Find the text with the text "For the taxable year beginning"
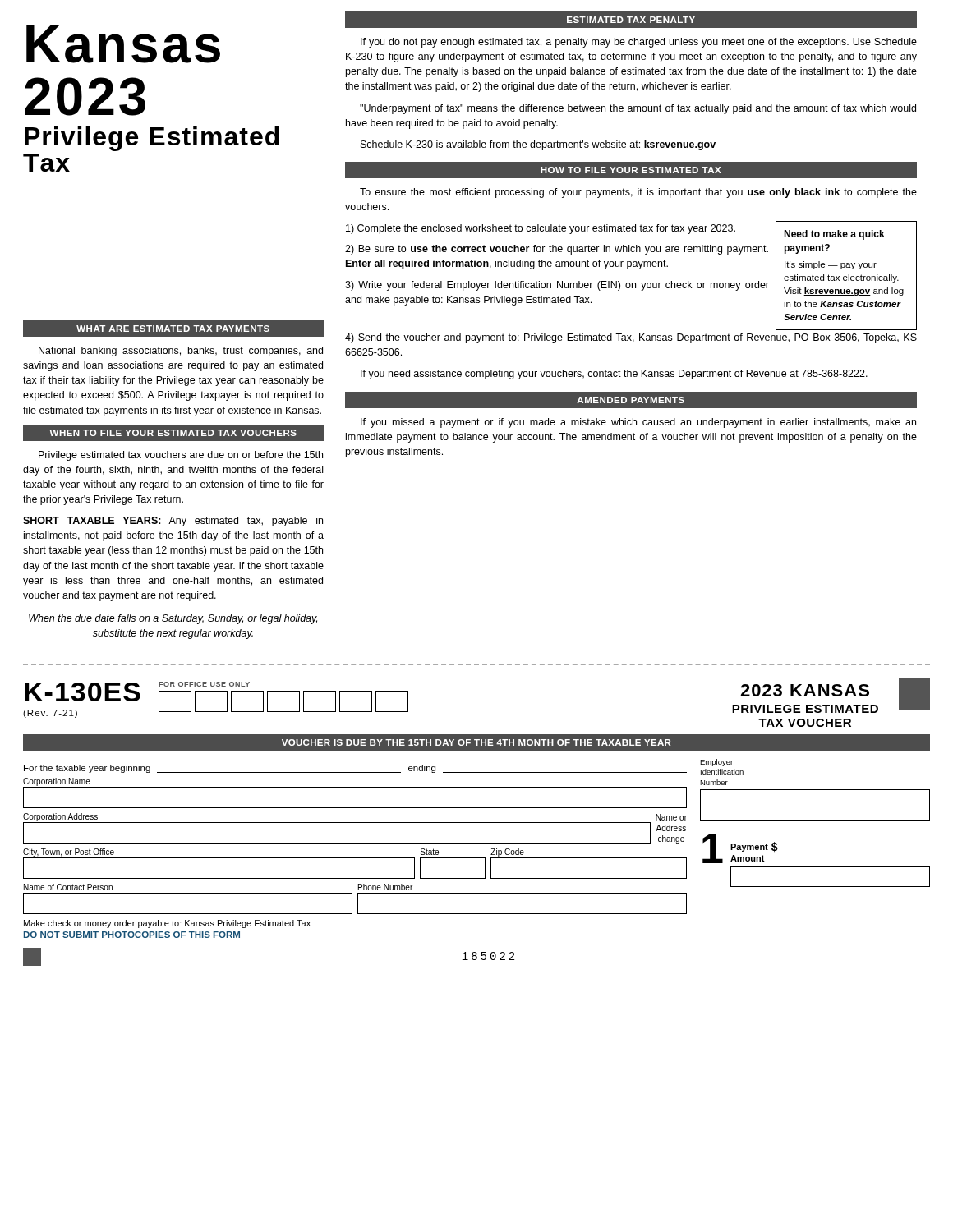Screen dimensions: 1232x953 tap(87, 768)
